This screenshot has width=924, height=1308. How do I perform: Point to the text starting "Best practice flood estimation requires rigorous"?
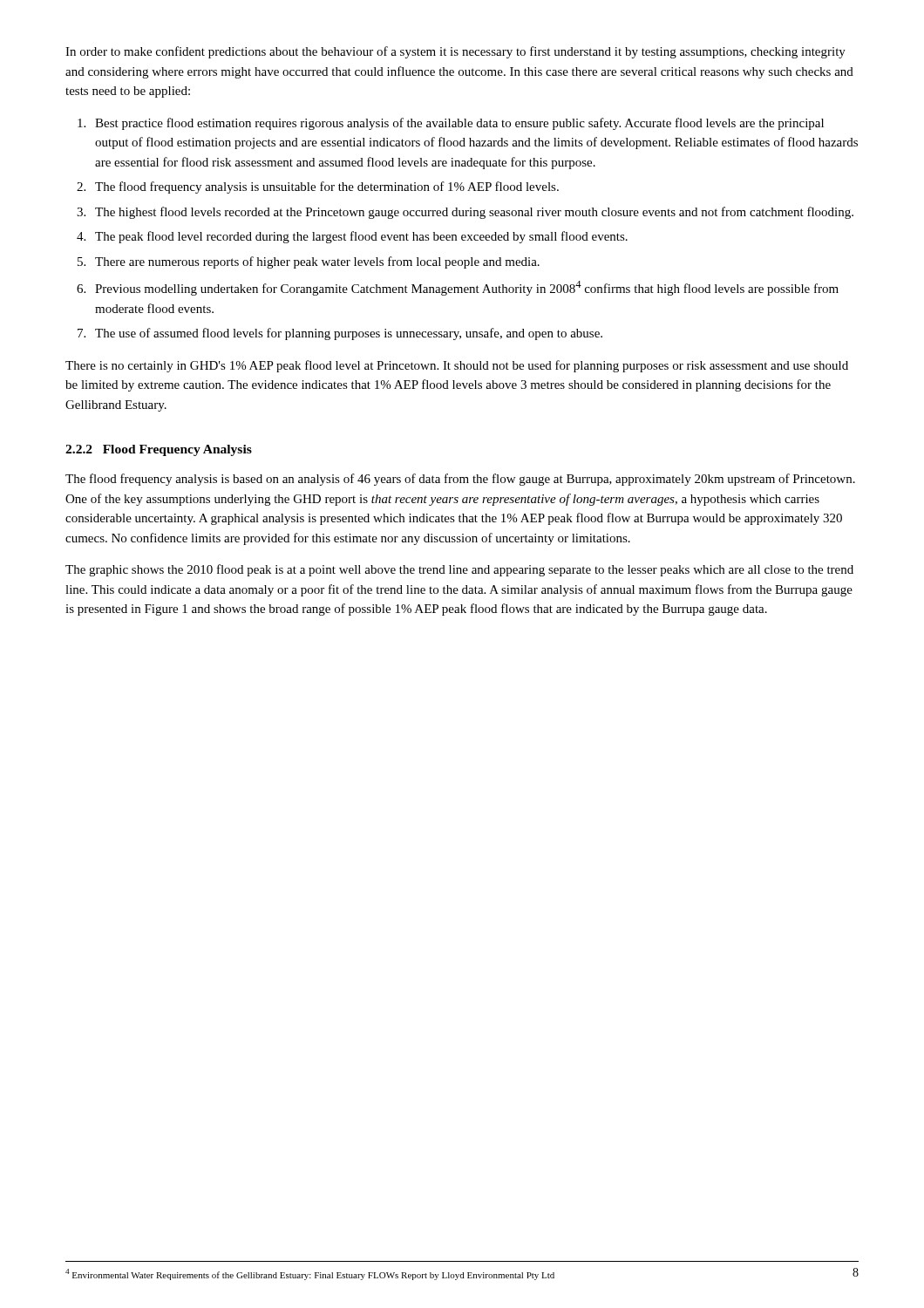tap(477, 142)
